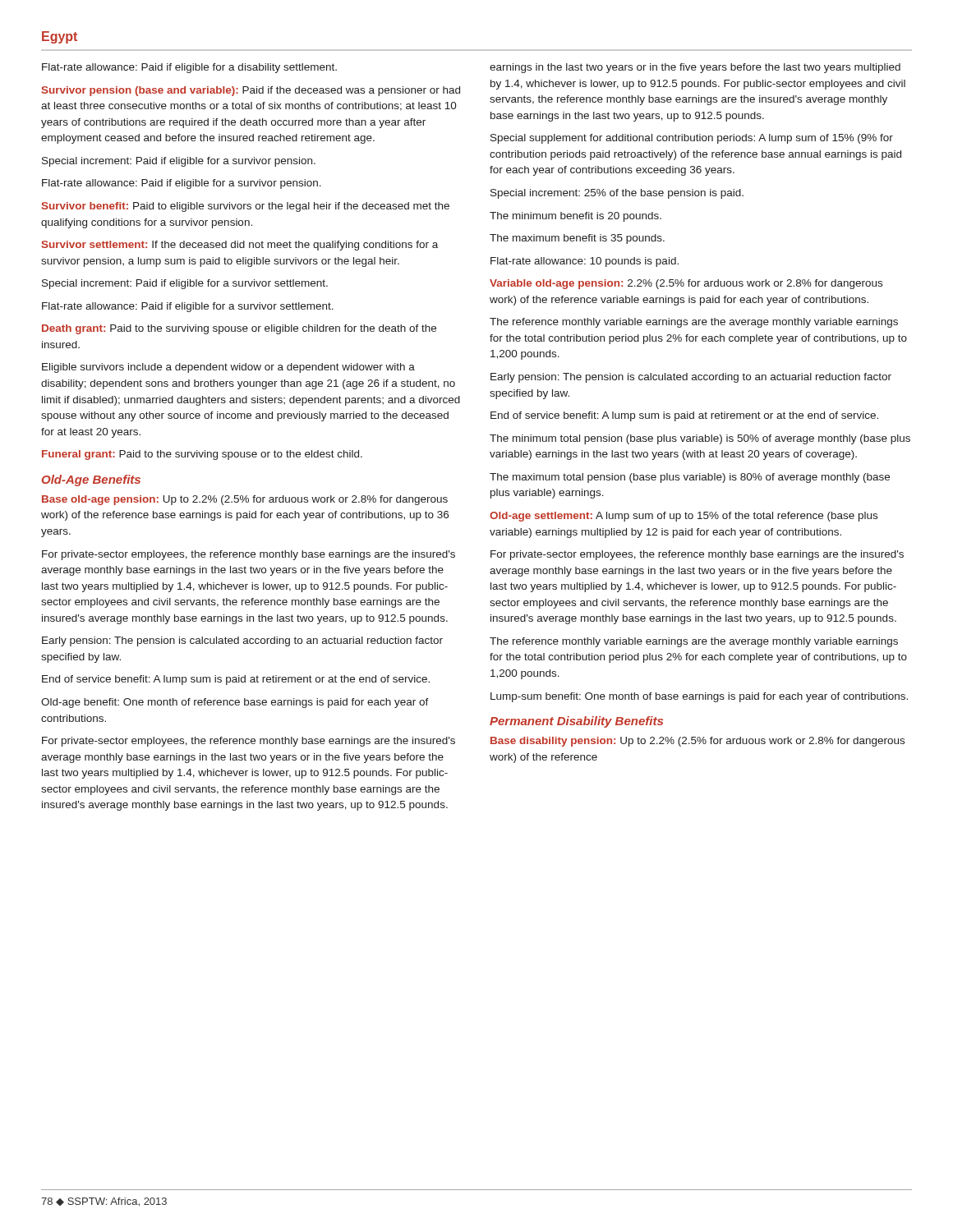Find the block starting "Survivor settlement: If the deceased did"
953x1232 pixels.
[252, 253]
